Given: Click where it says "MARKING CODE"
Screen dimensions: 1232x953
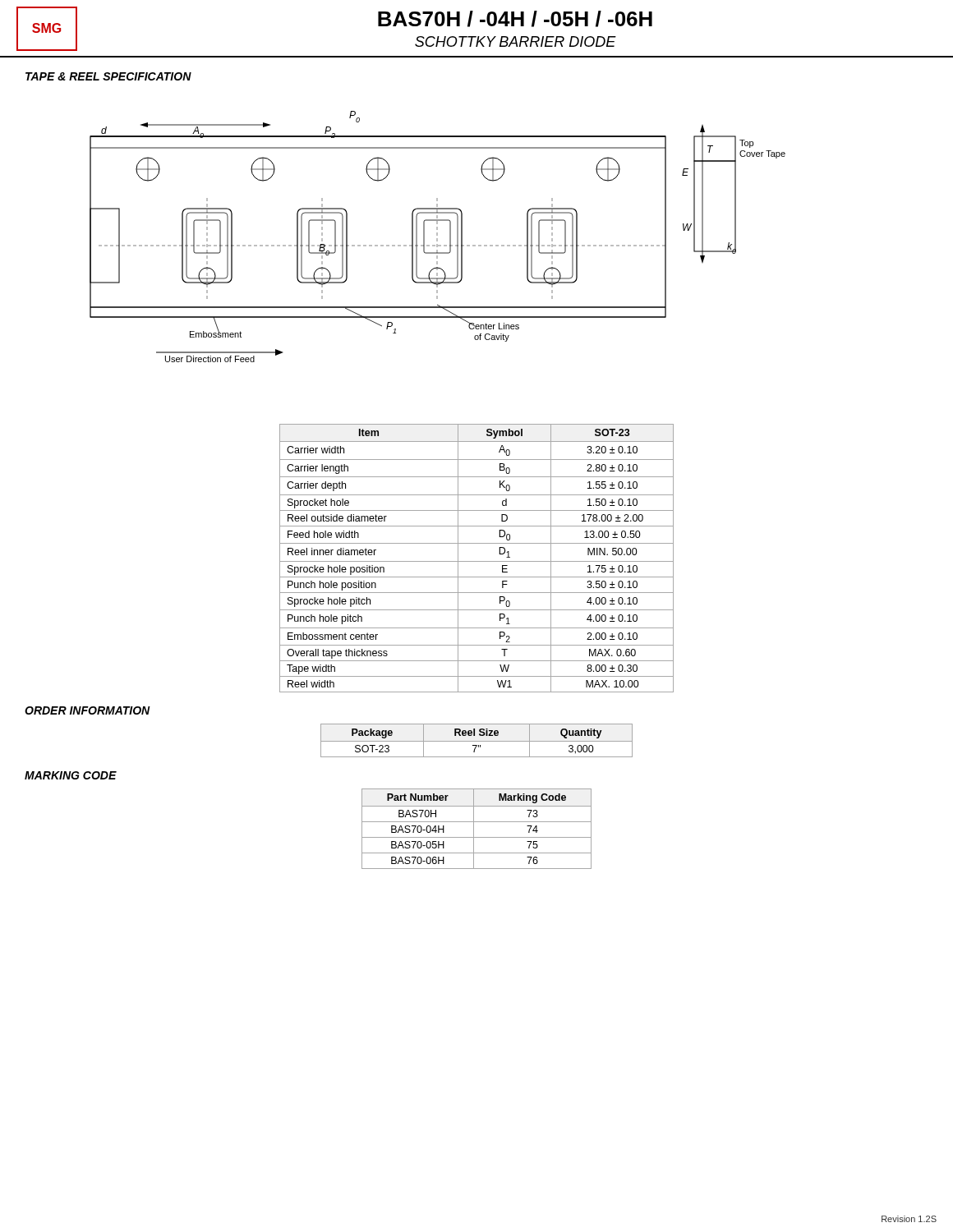Looking at the screenshot, I should (x=70, y=775).
